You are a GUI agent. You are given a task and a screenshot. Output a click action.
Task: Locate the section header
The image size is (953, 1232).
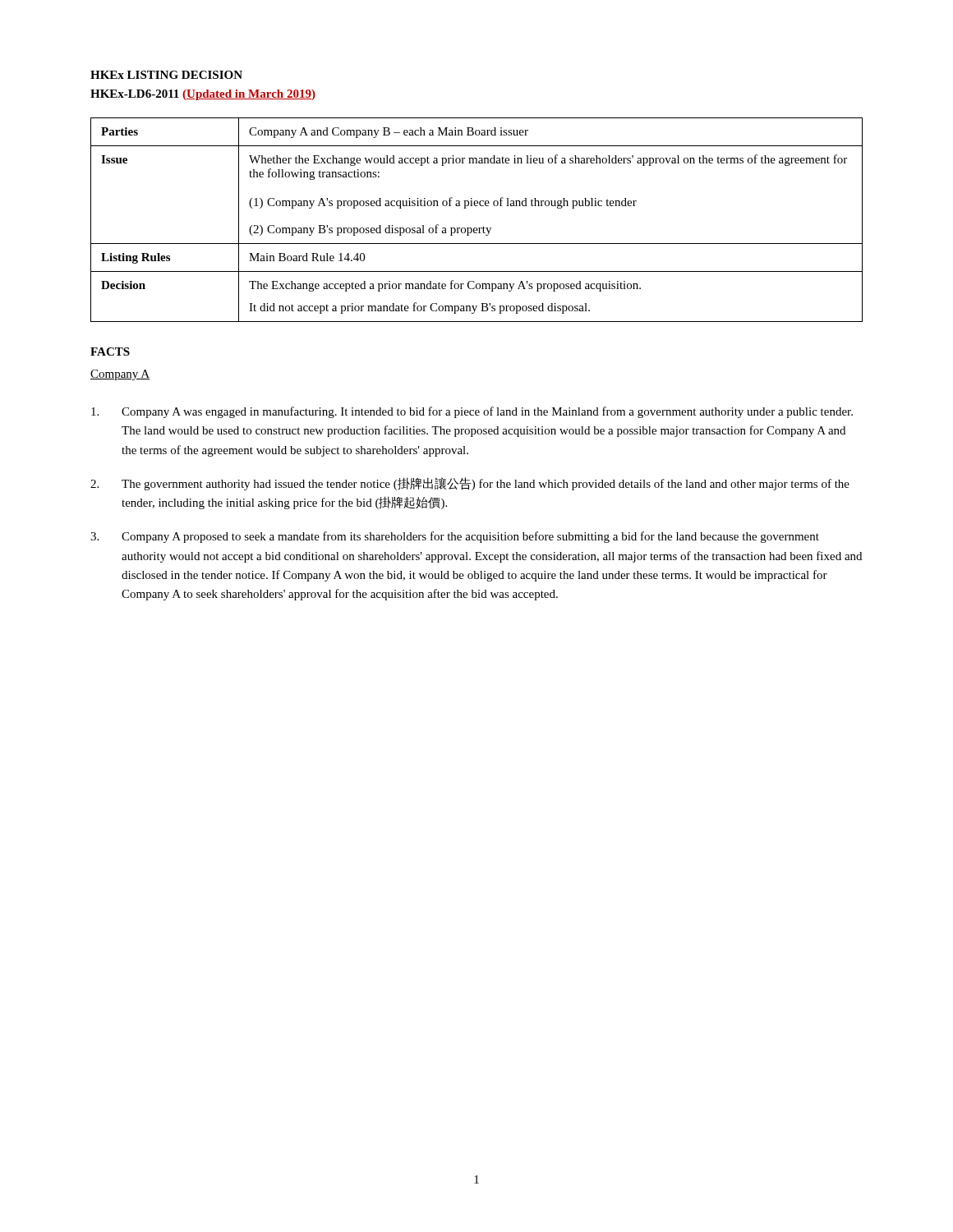point(476,352)
